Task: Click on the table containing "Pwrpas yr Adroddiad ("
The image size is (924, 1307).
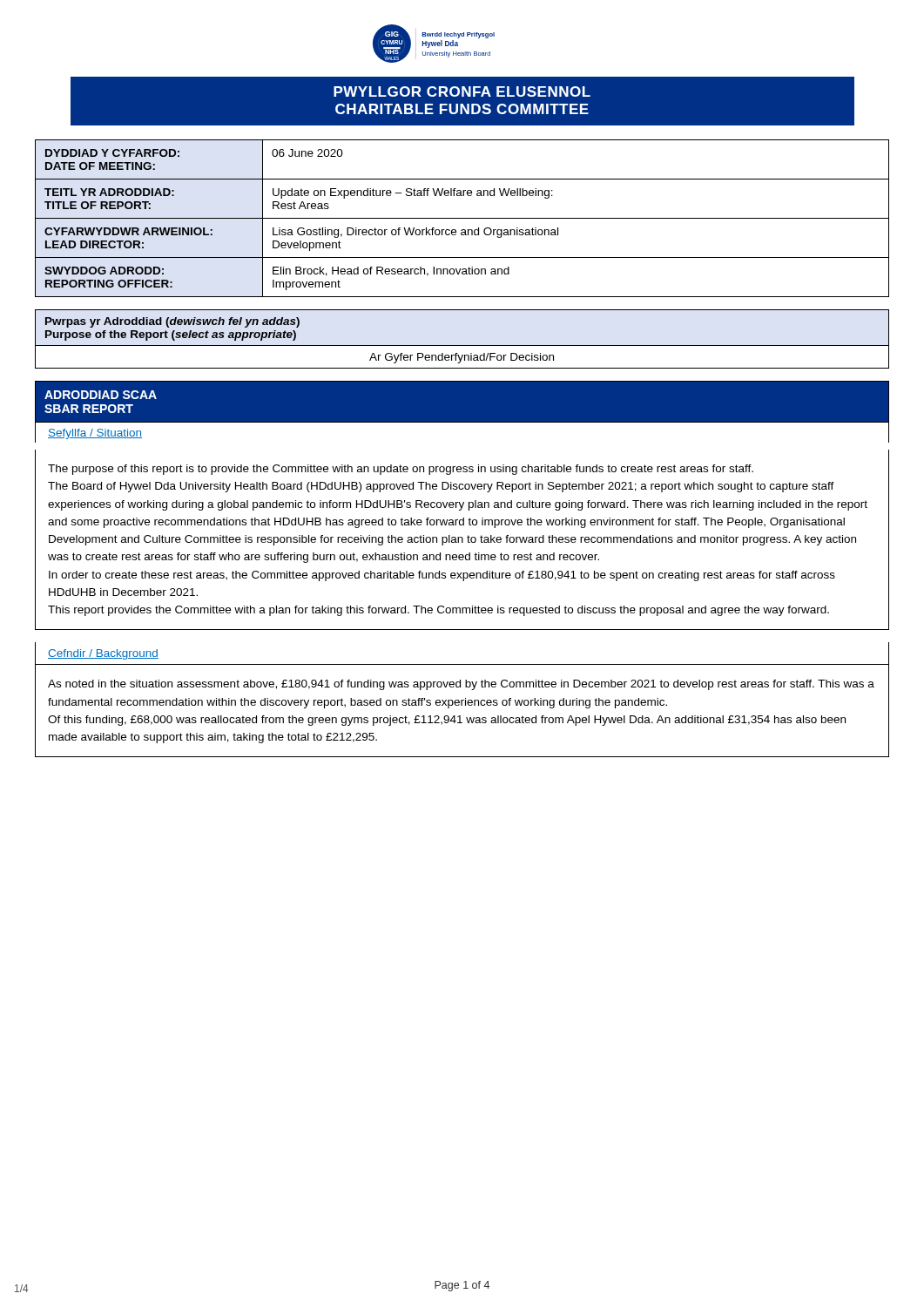Action: click(462, 339)
